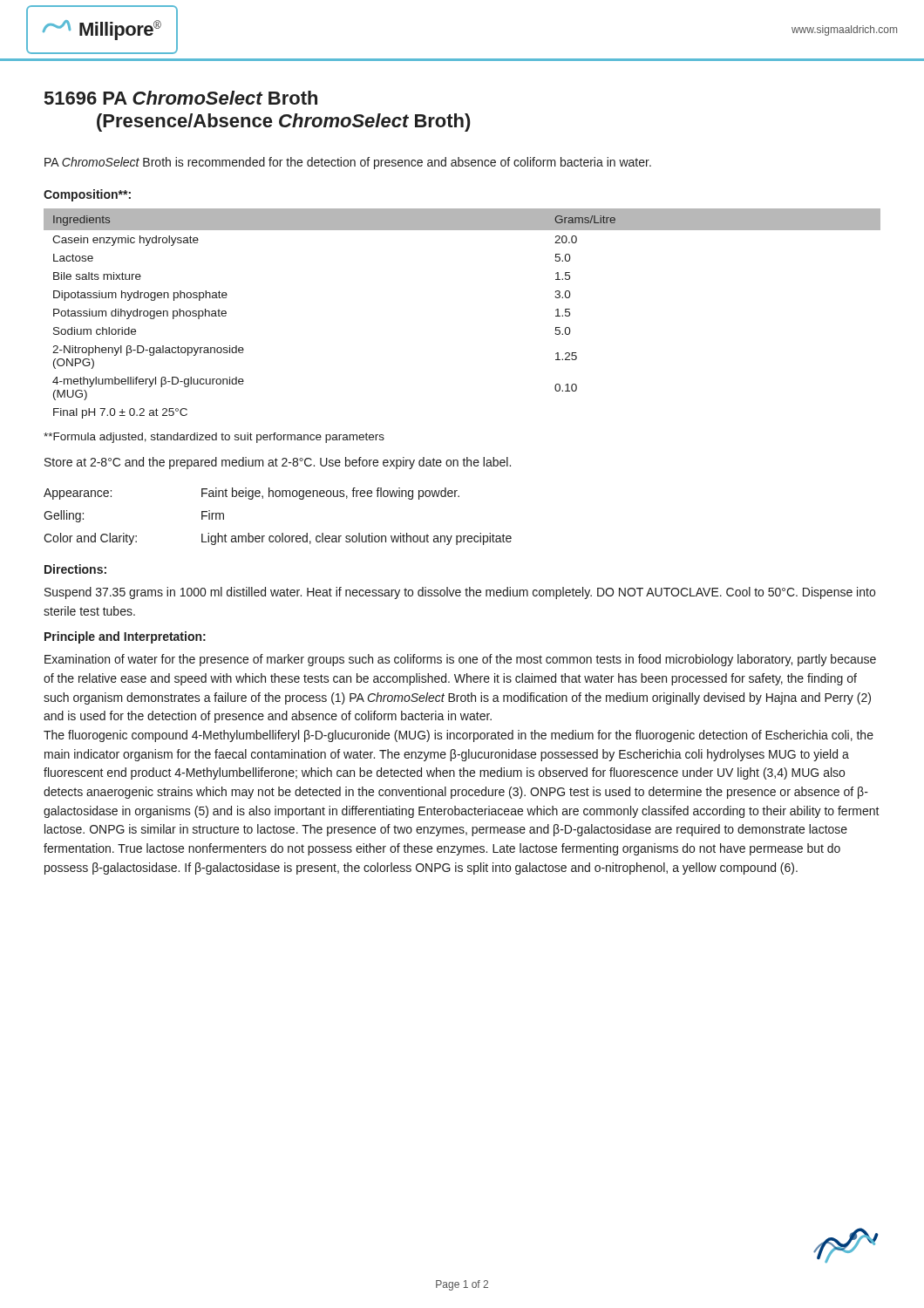Find the table that mentions "Casein enzymic hydrolysate"
Image resolution: width=924 pixels, height=1308 pixels.
(x=462, y=315)
